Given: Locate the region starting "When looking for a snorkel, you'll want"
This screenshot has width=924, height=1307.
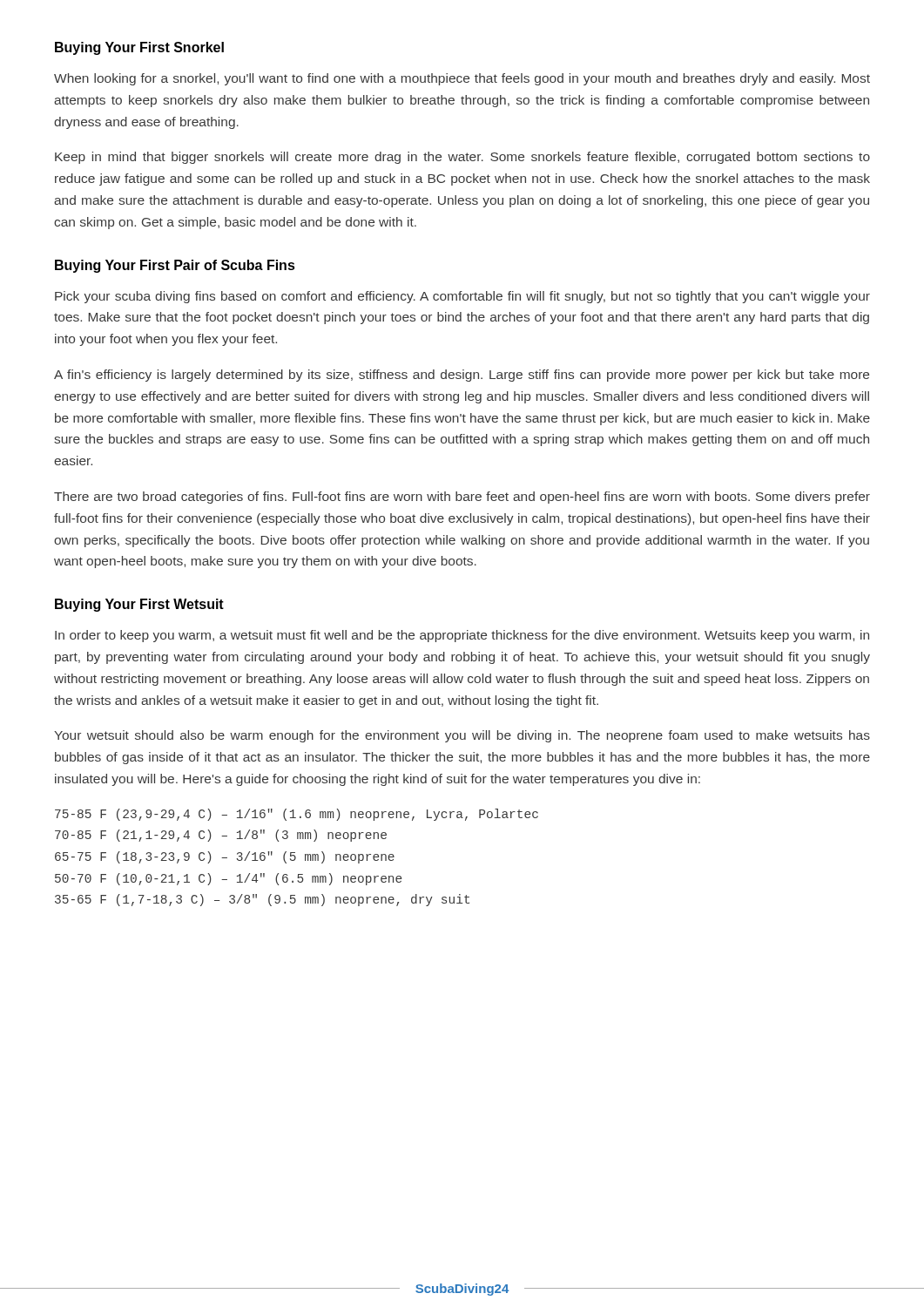Looking at the screenshot, I should [x=462, y=100].
